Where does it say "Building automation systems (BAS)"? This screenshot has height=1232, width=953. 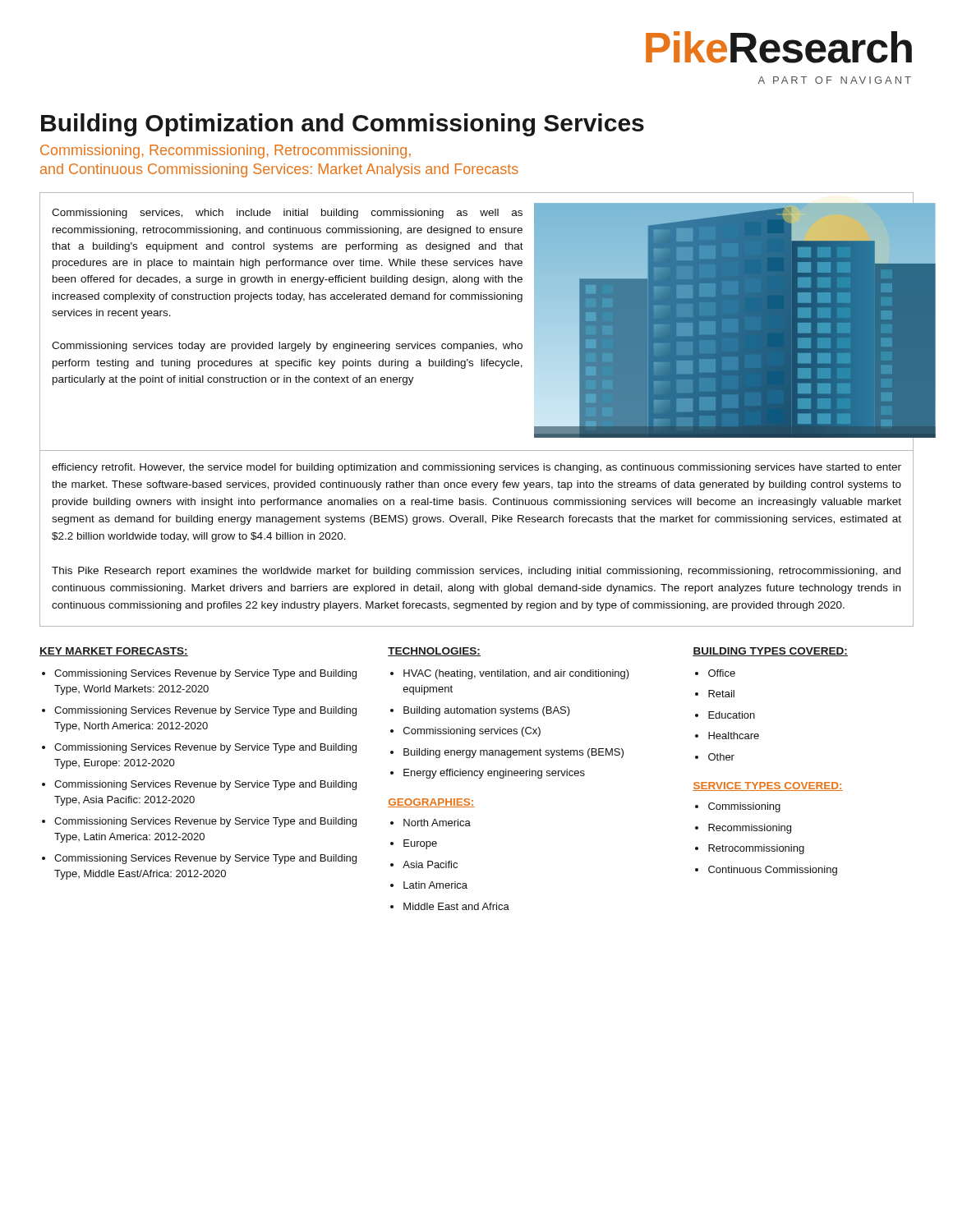(487, 710)
